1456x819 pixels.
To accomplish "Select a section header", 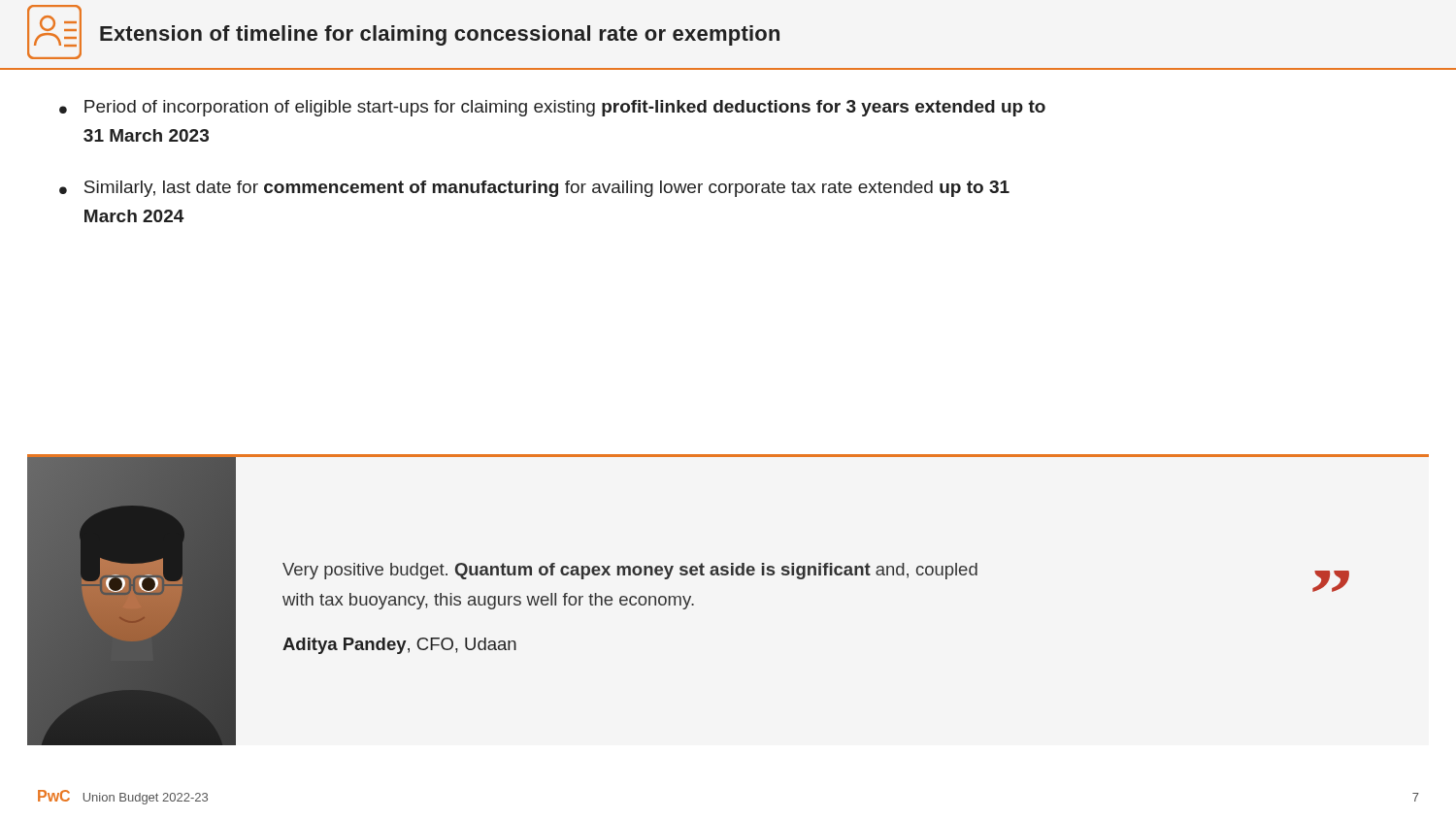I will click(x=404, y=34).
